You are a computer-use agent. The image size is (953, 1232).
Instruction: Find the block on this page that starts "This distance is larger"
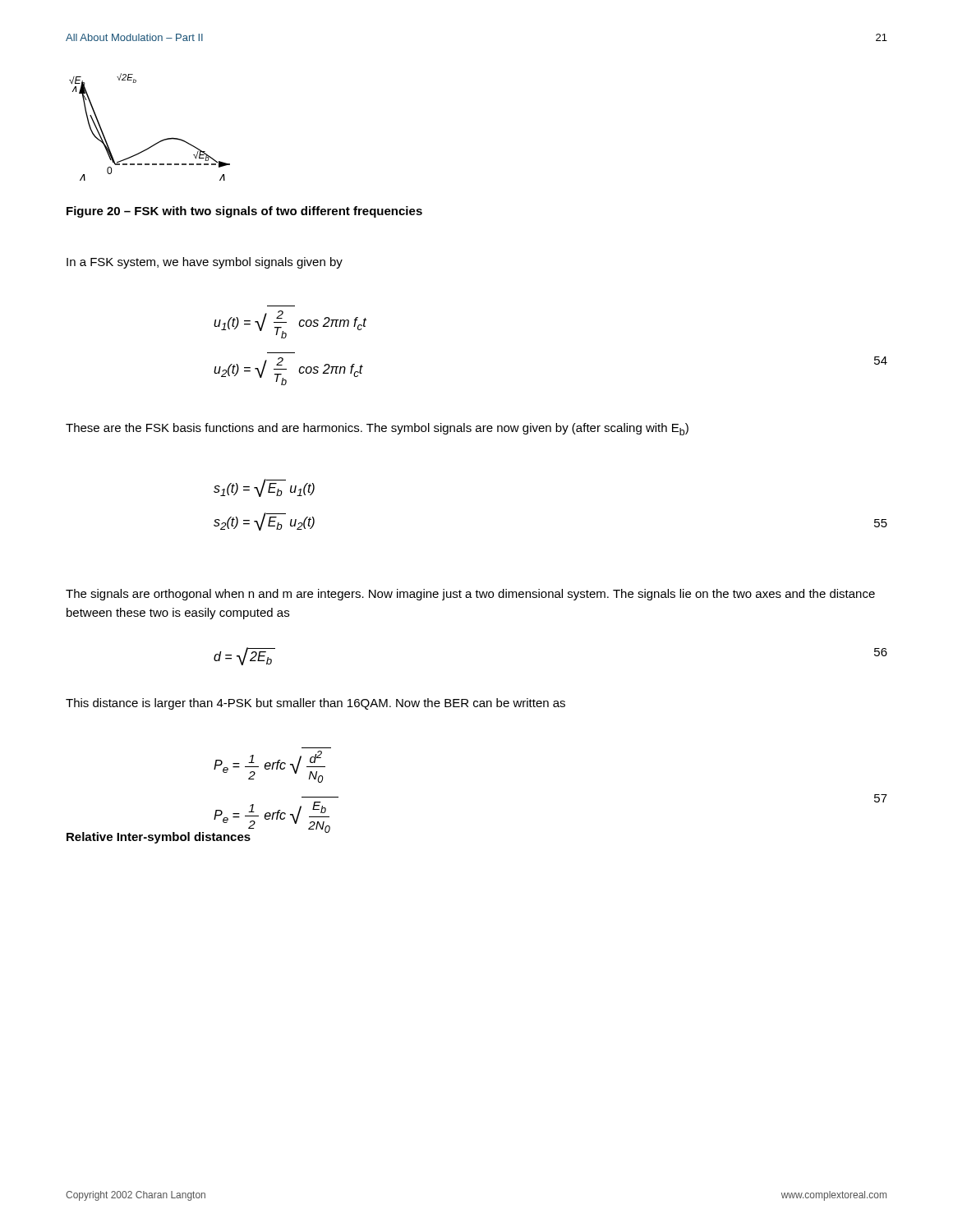[316, 703]
